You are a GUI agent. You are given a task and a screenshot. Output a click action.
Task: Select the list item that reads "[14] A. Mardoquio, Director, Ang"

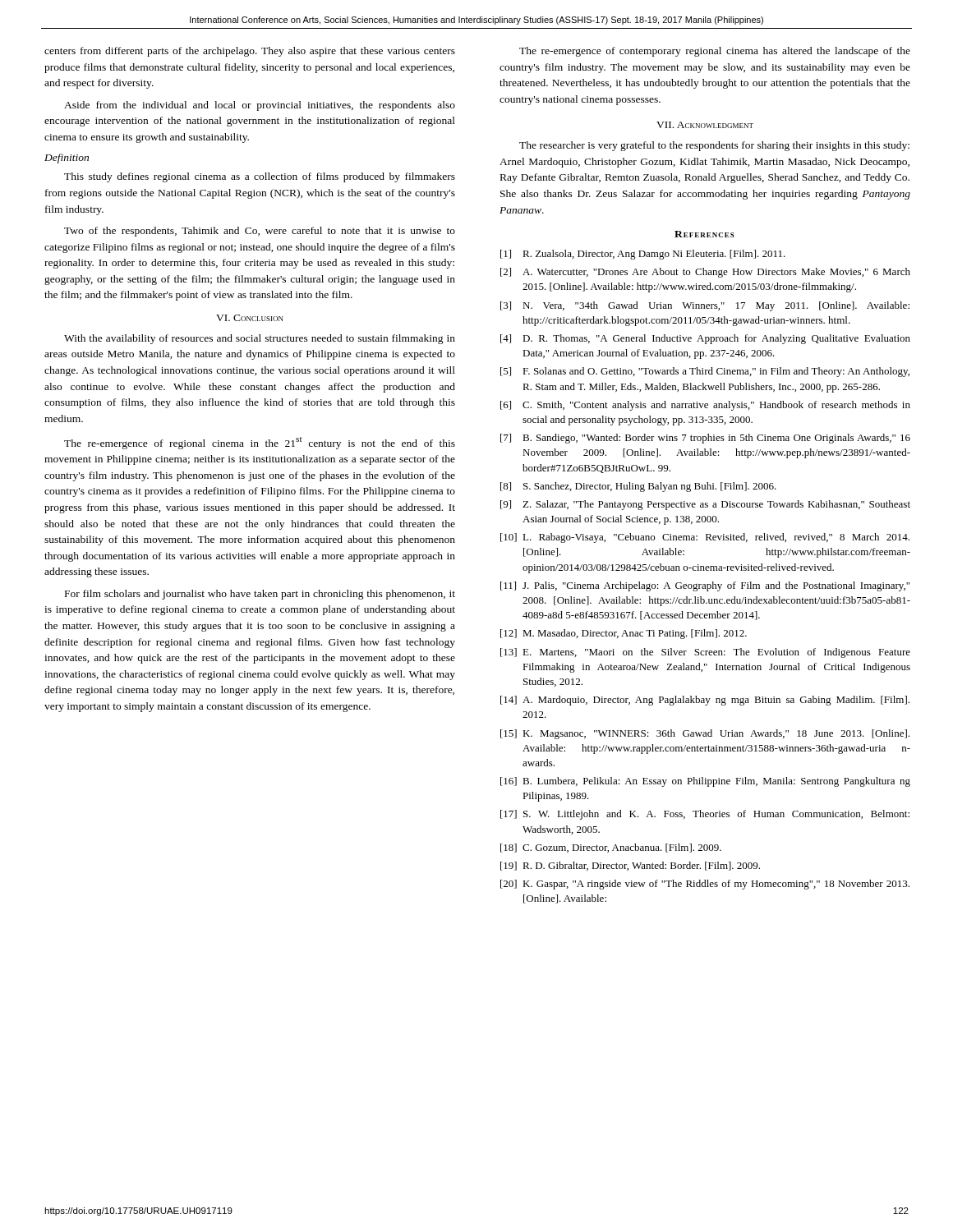[x=705, y=707]
